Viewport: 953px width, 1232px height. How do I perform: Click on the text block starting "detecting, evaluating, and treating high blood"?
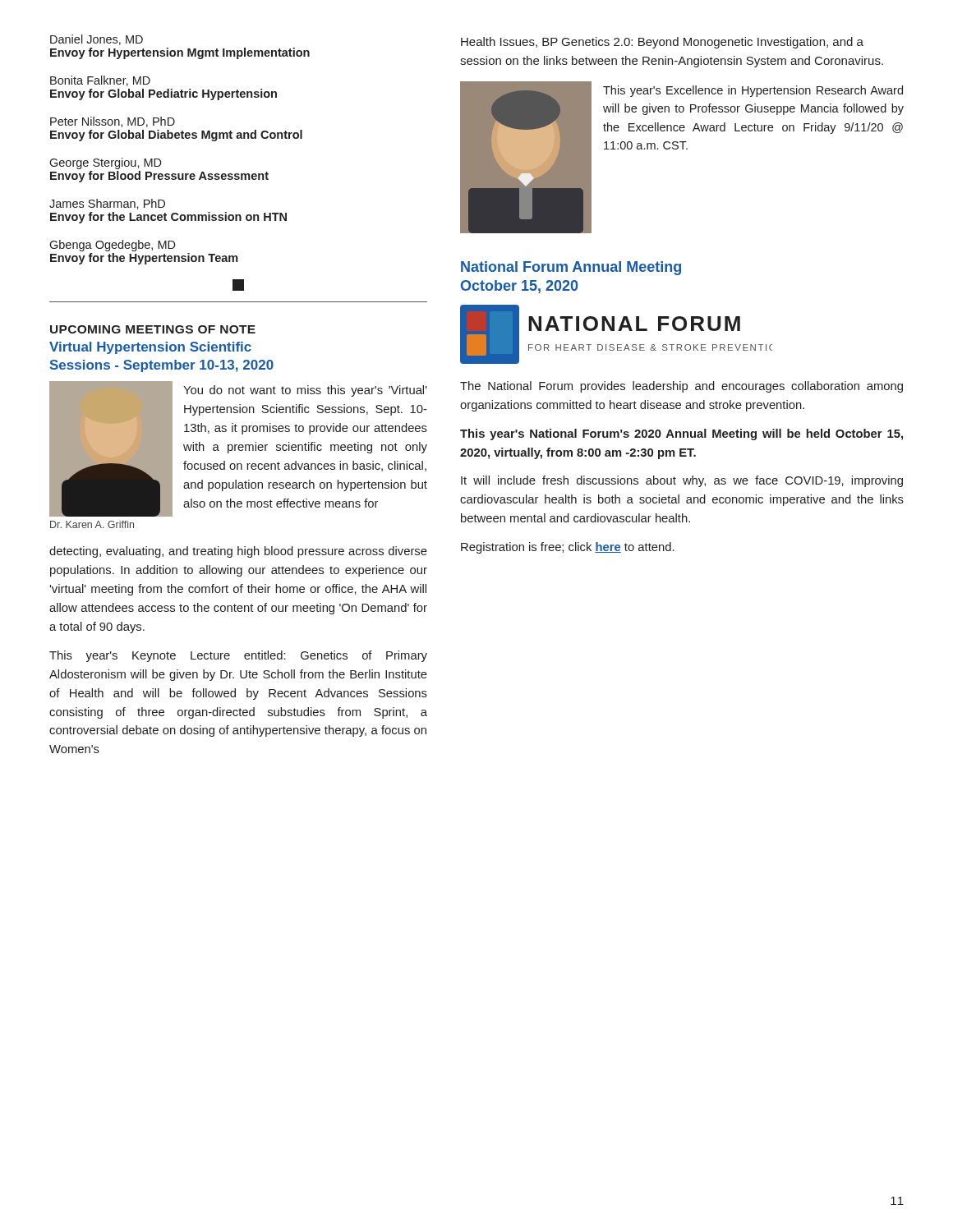[x=238, y=589]
